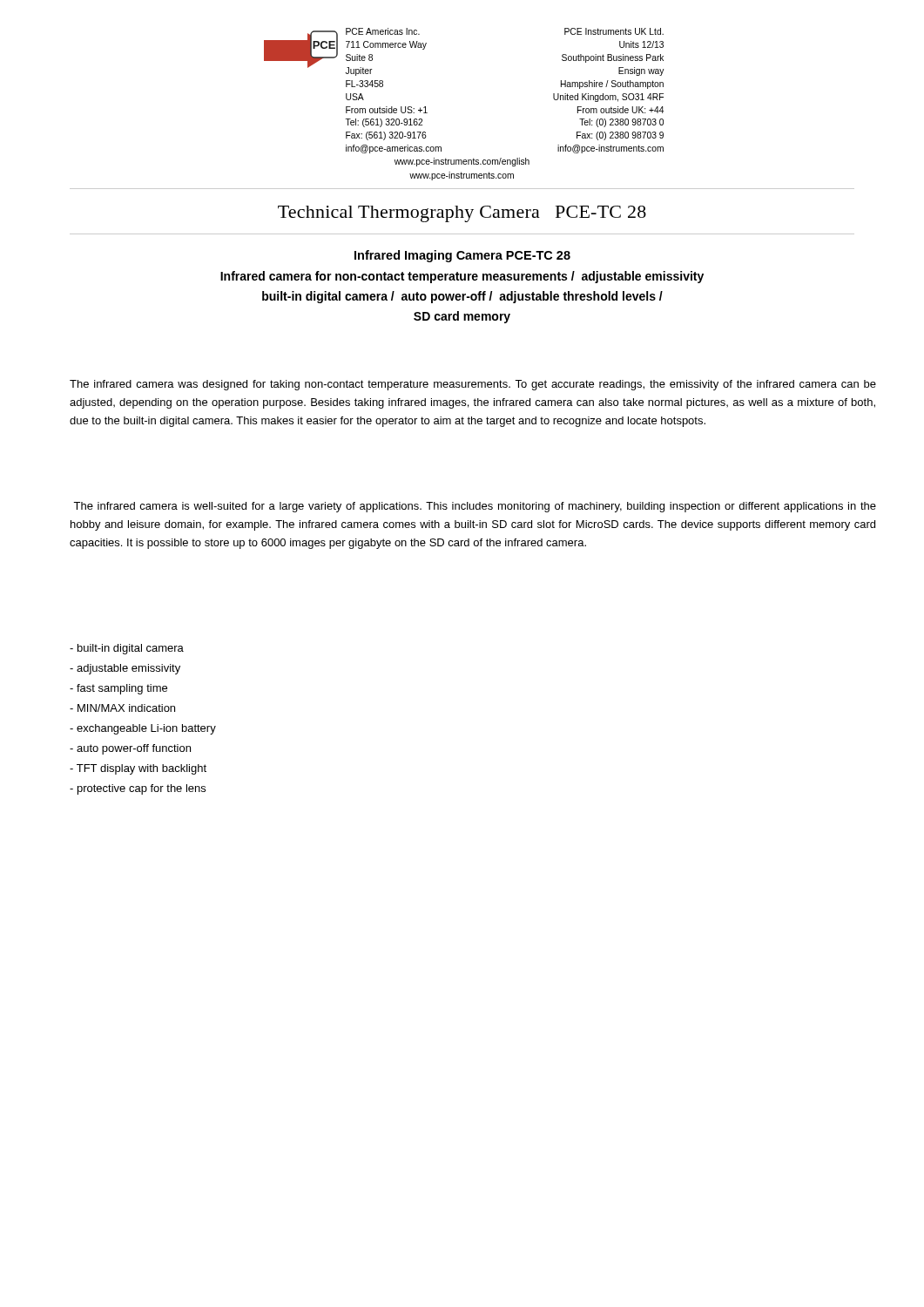Where is the passage that starts "The infrared camera was designed"?
924x1307 pixels.
(473, 402)
